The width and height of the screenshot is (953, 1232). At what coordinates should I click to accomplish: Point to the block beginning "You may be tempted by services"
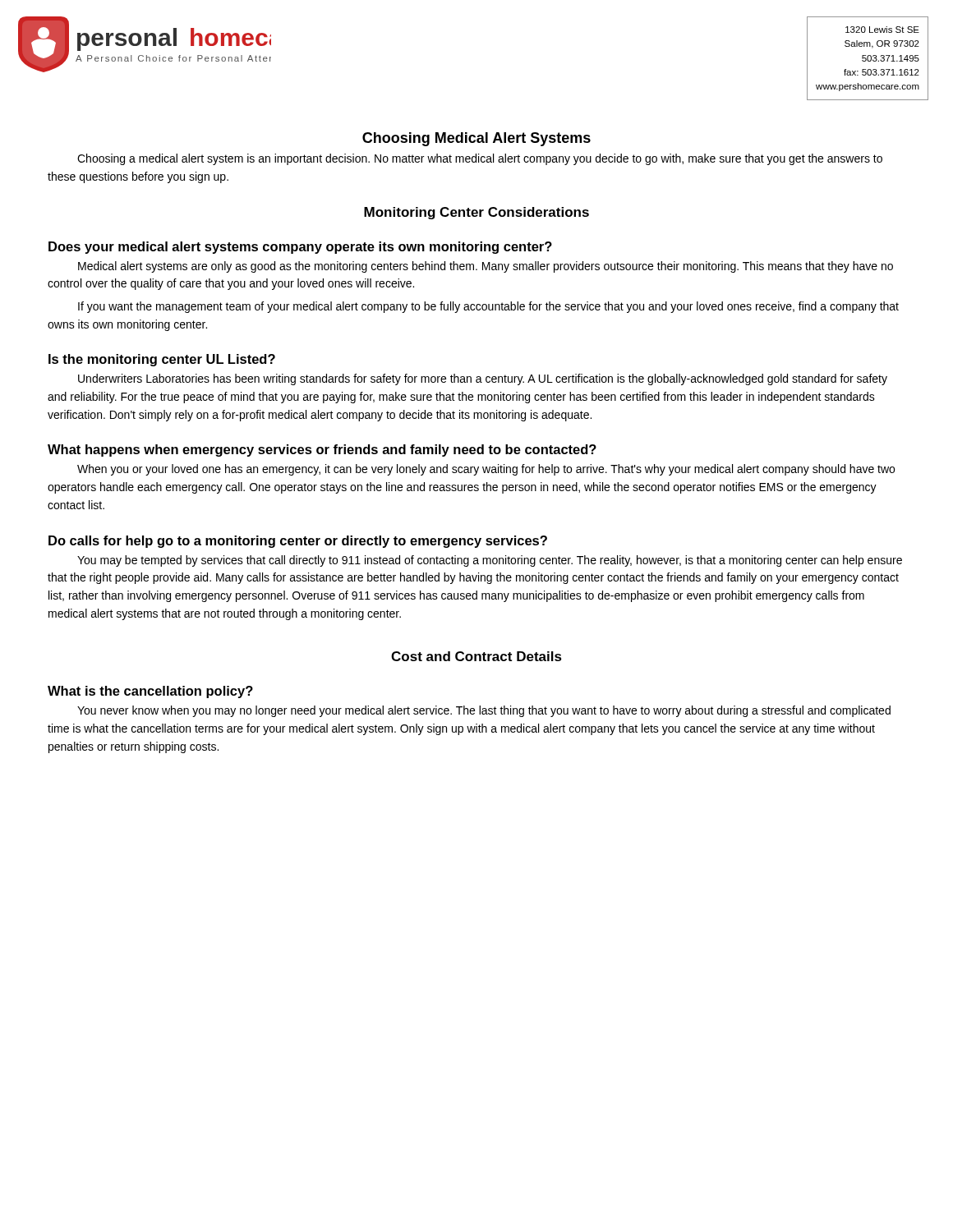(x=475, y=586)
